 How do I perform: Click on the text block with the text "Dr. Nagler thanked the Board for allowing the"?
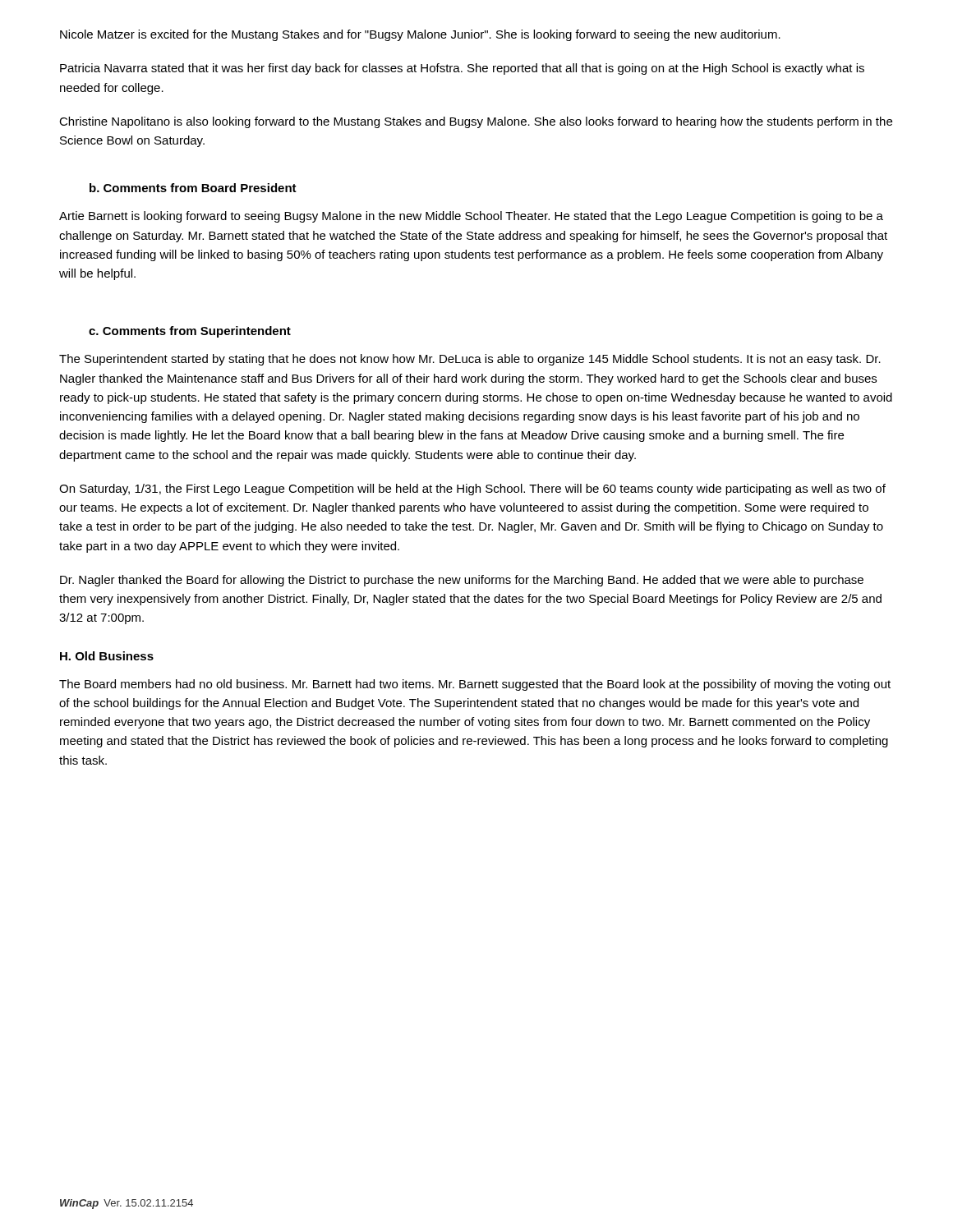click(x=471, y=598)
